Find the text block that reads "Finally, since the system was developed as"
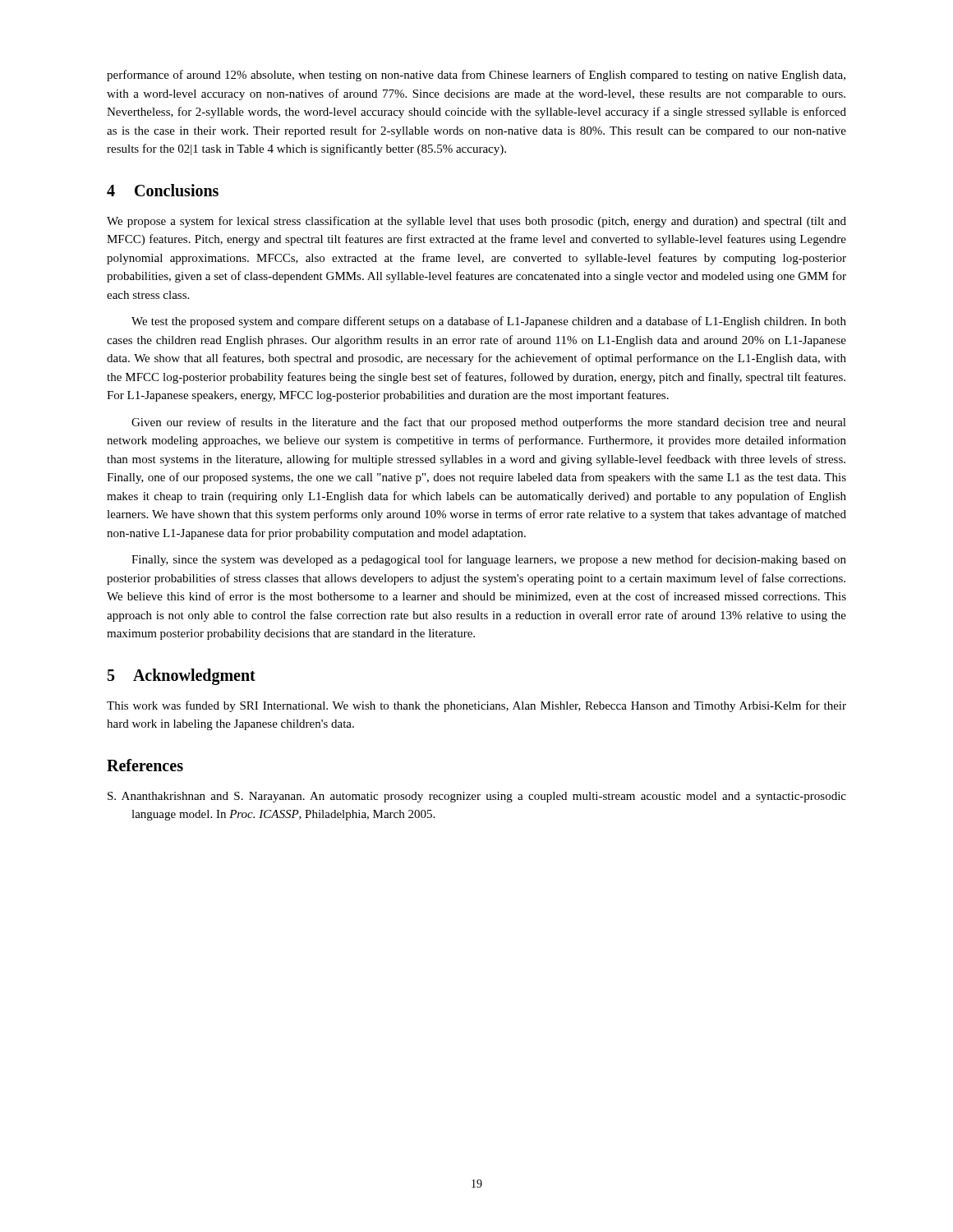 (476, 597)
